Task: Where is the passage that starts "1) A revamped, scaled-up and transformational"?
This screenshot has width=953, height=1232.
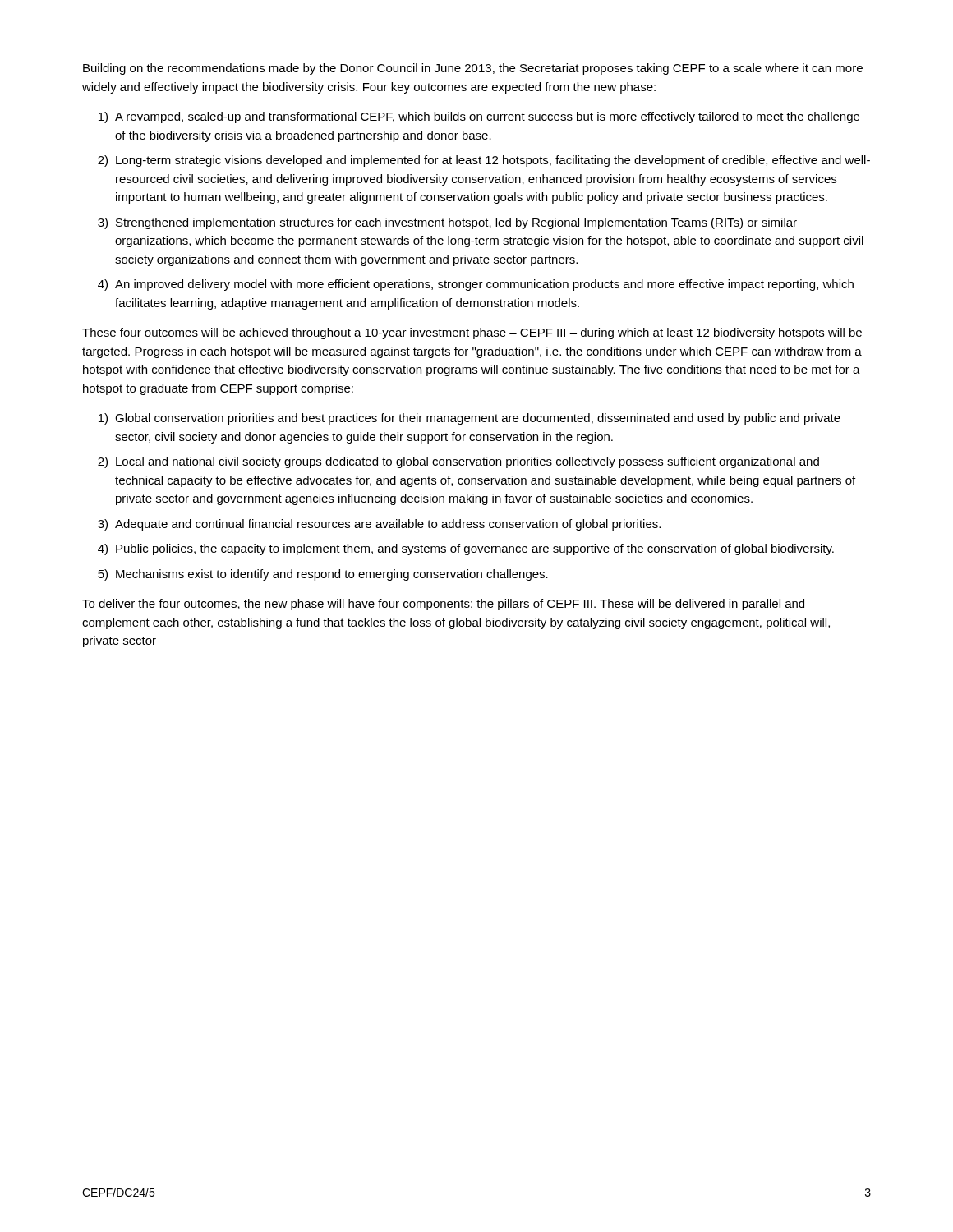Action: point(476,126)
